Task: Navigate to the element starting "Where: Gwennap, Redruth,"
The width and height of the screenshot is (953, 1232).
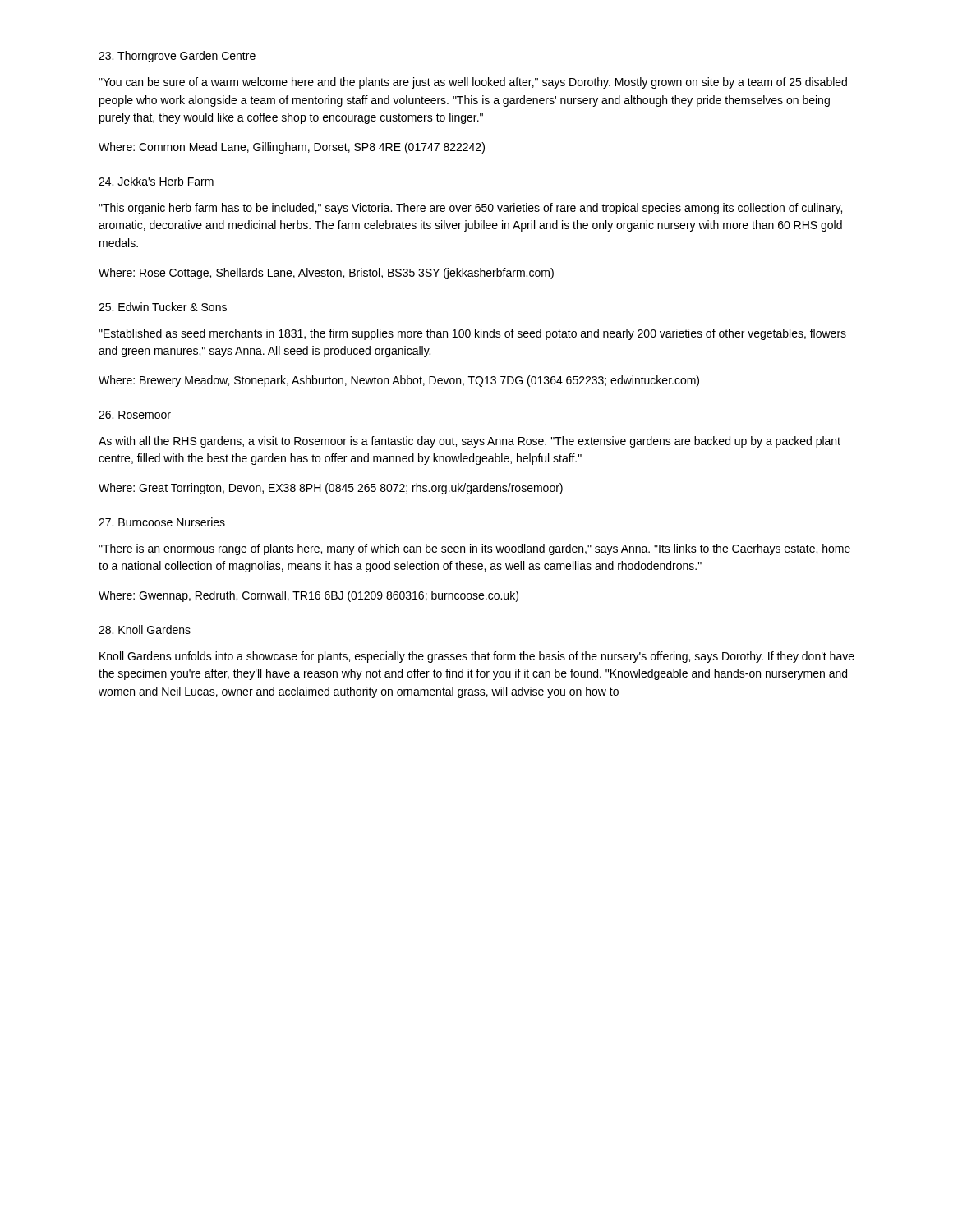Action: point(309,595)
